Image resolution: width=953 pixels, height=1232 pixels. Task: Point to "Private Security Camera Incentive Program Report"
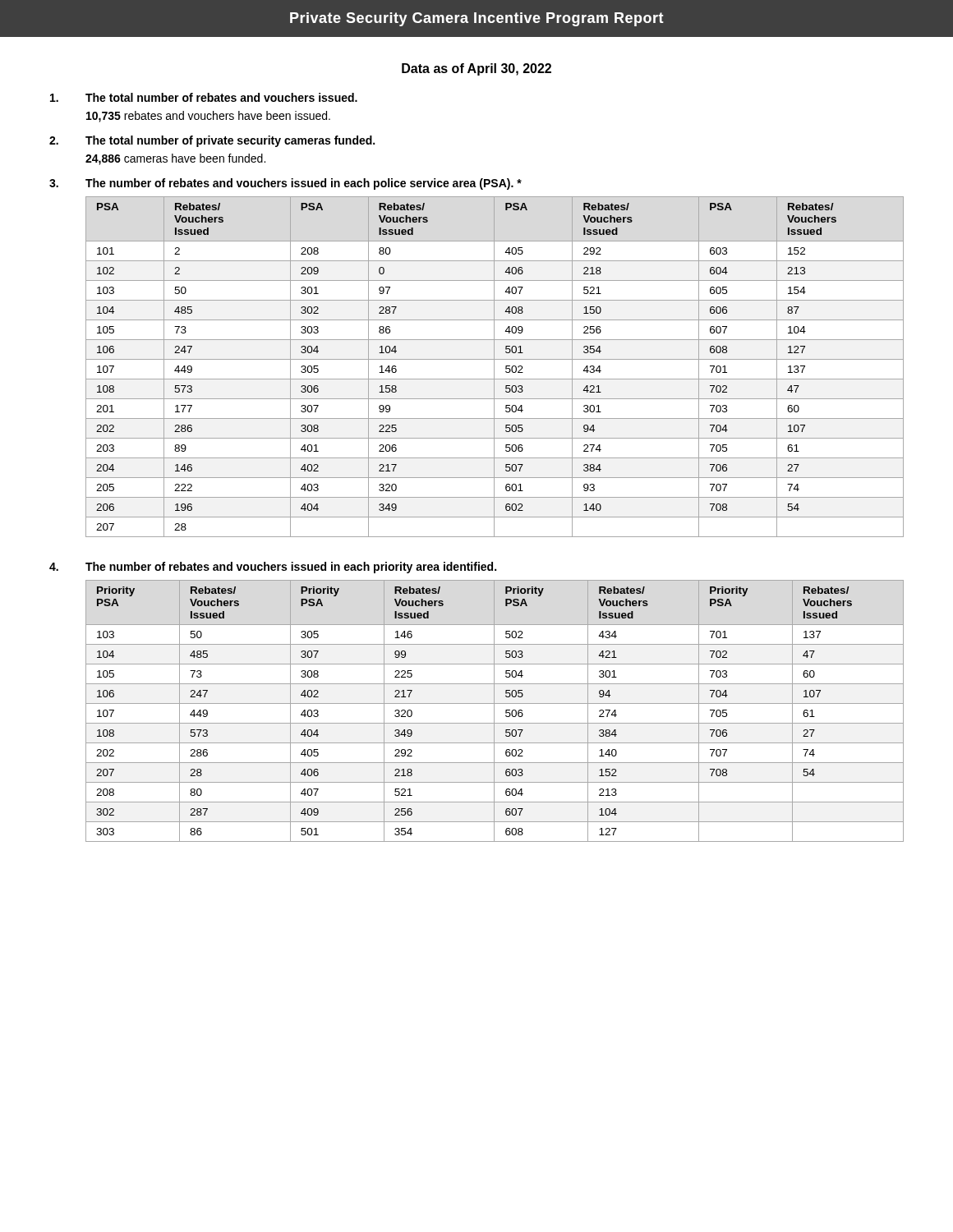[x=476, y=18]
